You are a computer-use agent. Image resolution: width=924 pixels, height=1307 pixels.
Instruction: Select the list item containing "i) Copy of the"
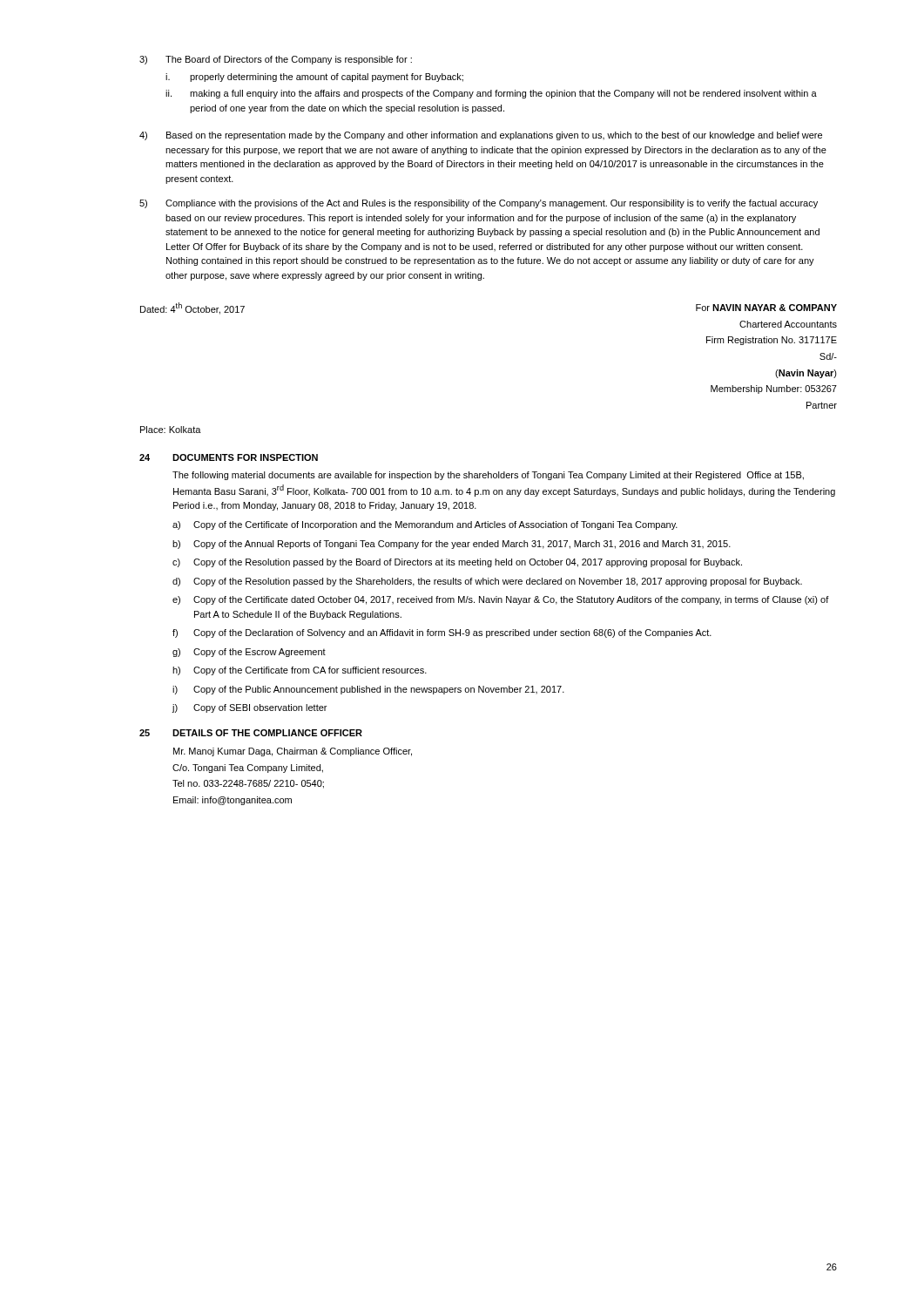[x=505, y=689]
